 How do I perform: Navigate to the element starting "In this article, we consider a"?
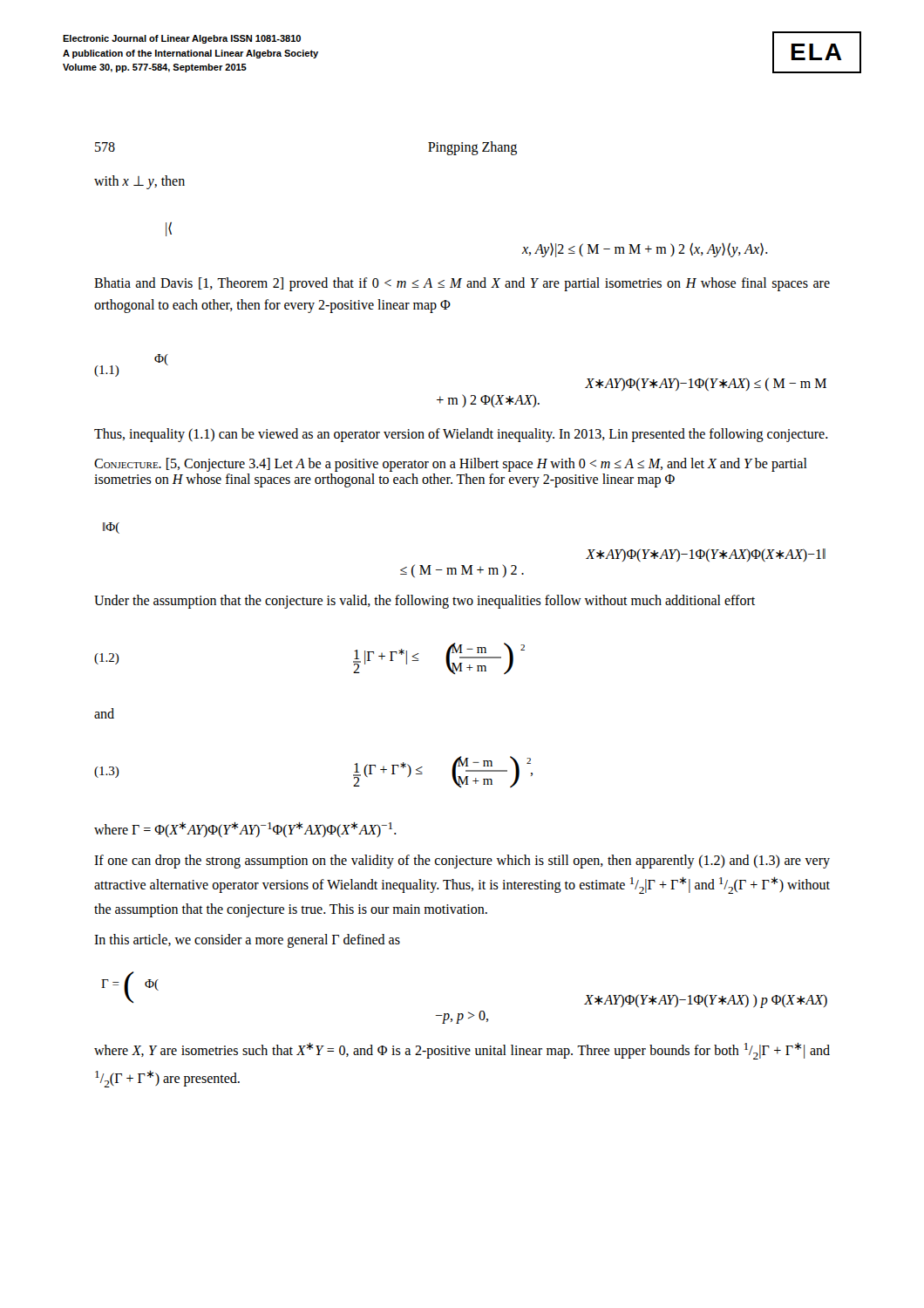[247, 939]
